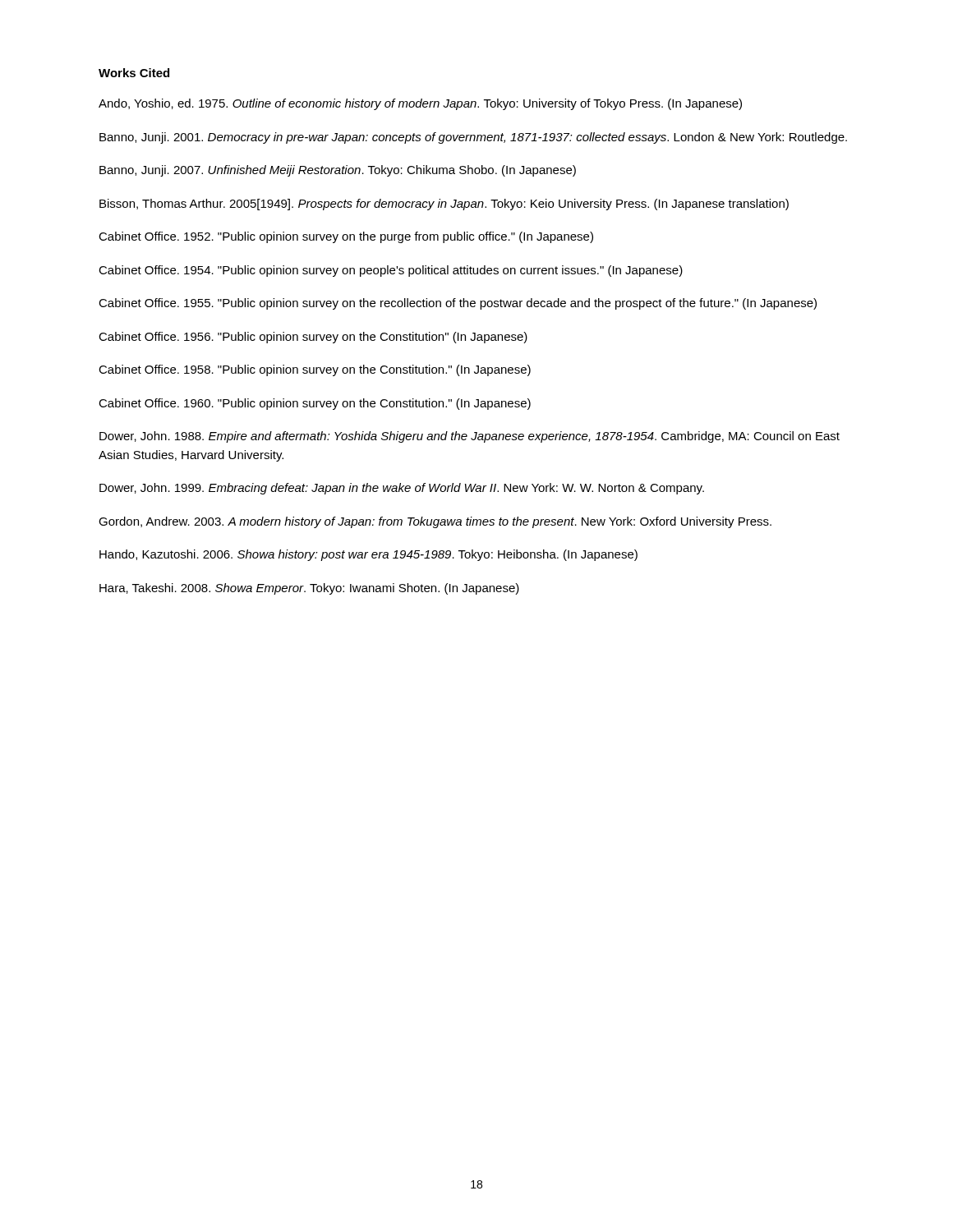The width and height of the screenshot is (953, 1232).
Task: Locate the list item containing "Cabinet Office. 1952. "Public opinion survey on the"
Action: pyautogui.click(x=346, y=236)
